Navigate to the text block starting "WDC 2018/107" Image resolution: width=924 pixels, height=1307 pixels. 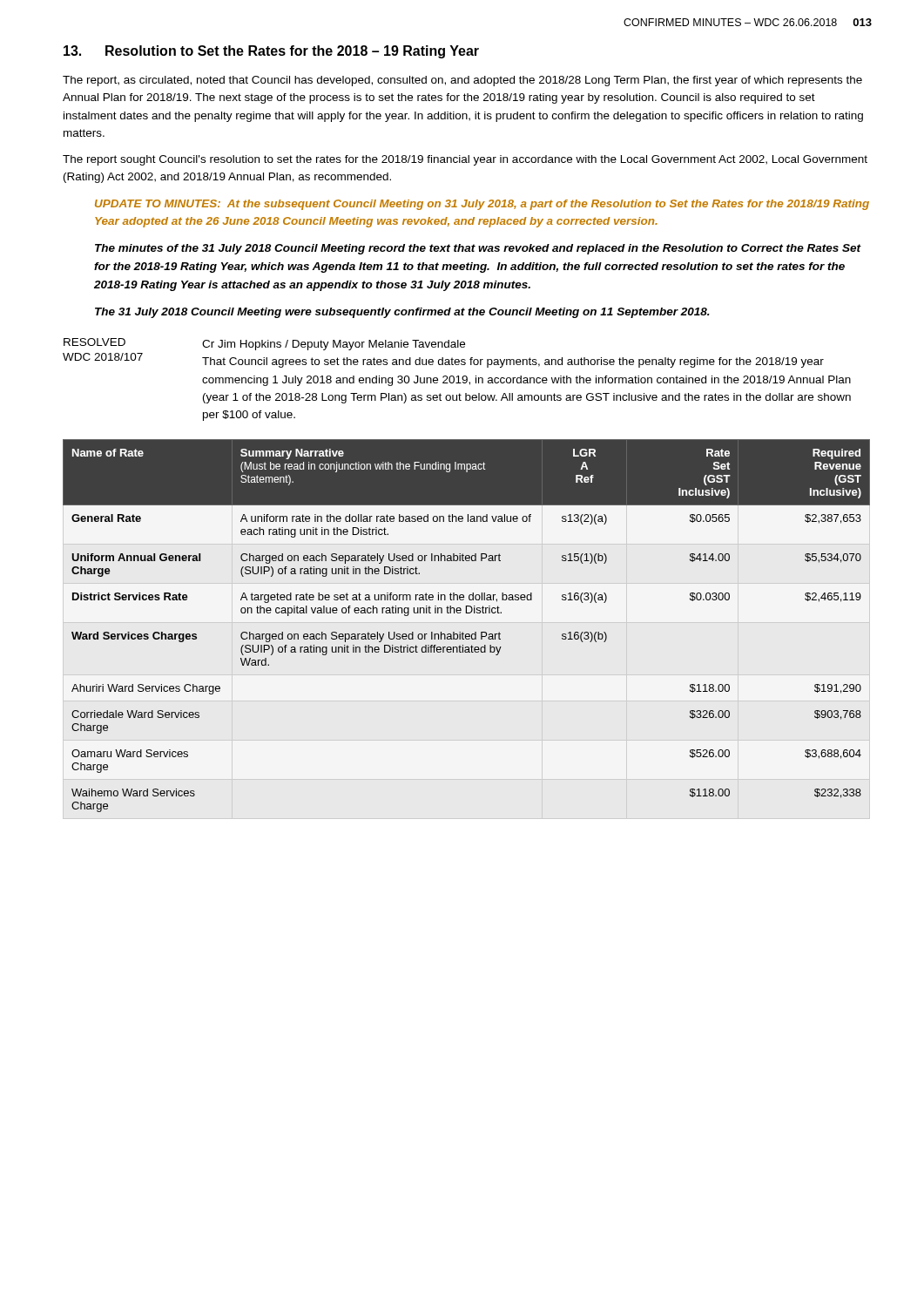click(x=103, y=357)
